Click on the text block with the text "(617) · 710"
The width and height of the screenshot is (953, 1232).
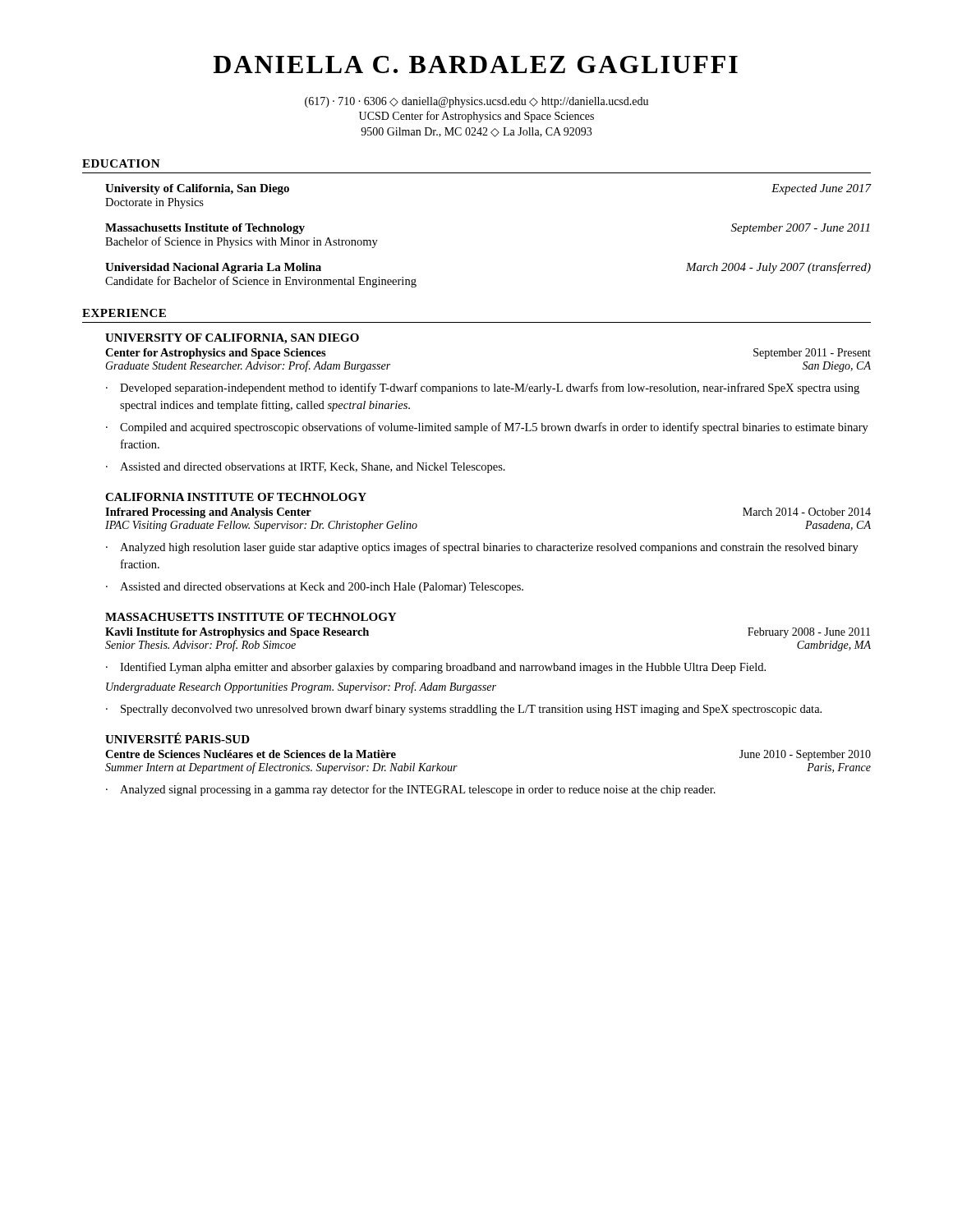coord(476,117)
